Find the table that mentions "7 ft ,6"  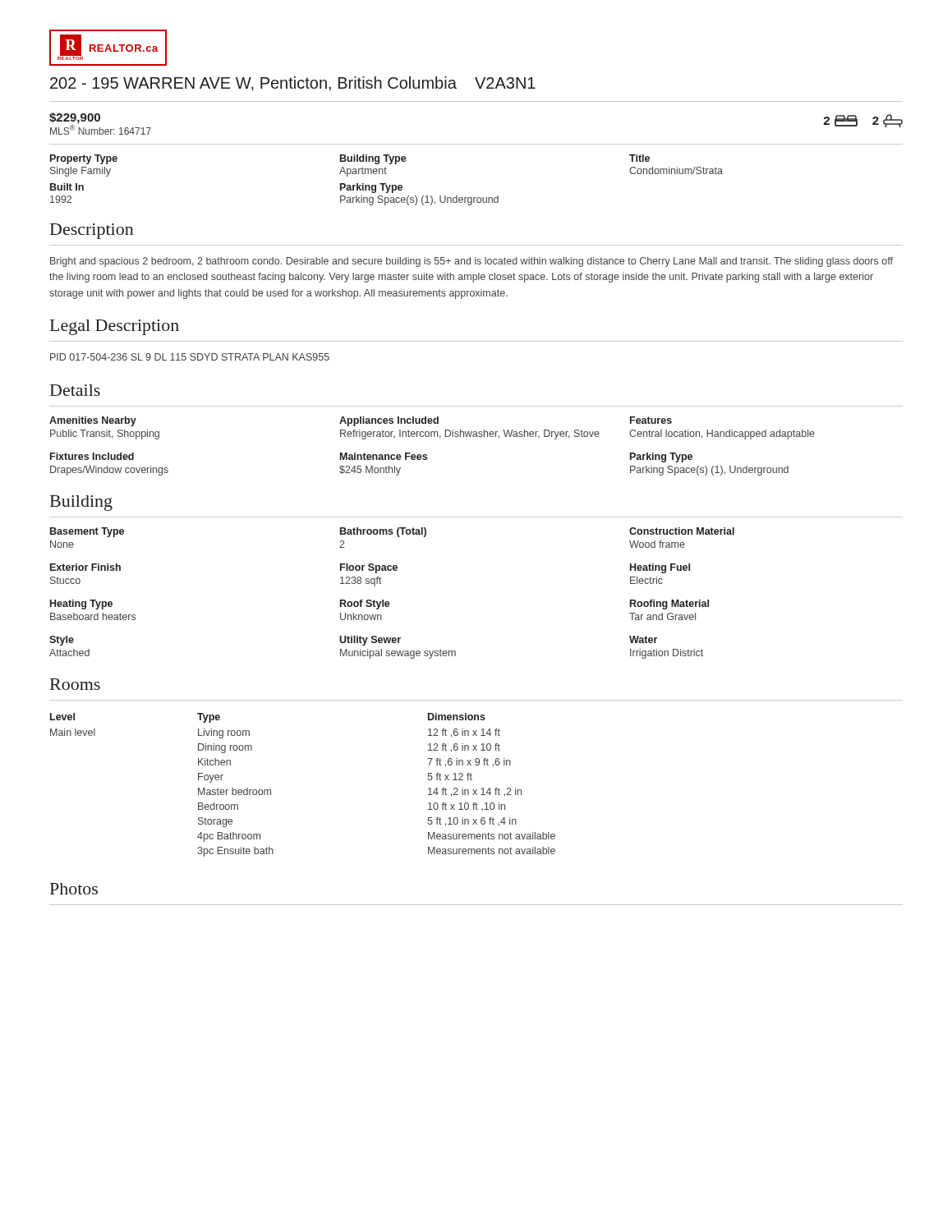476,783
